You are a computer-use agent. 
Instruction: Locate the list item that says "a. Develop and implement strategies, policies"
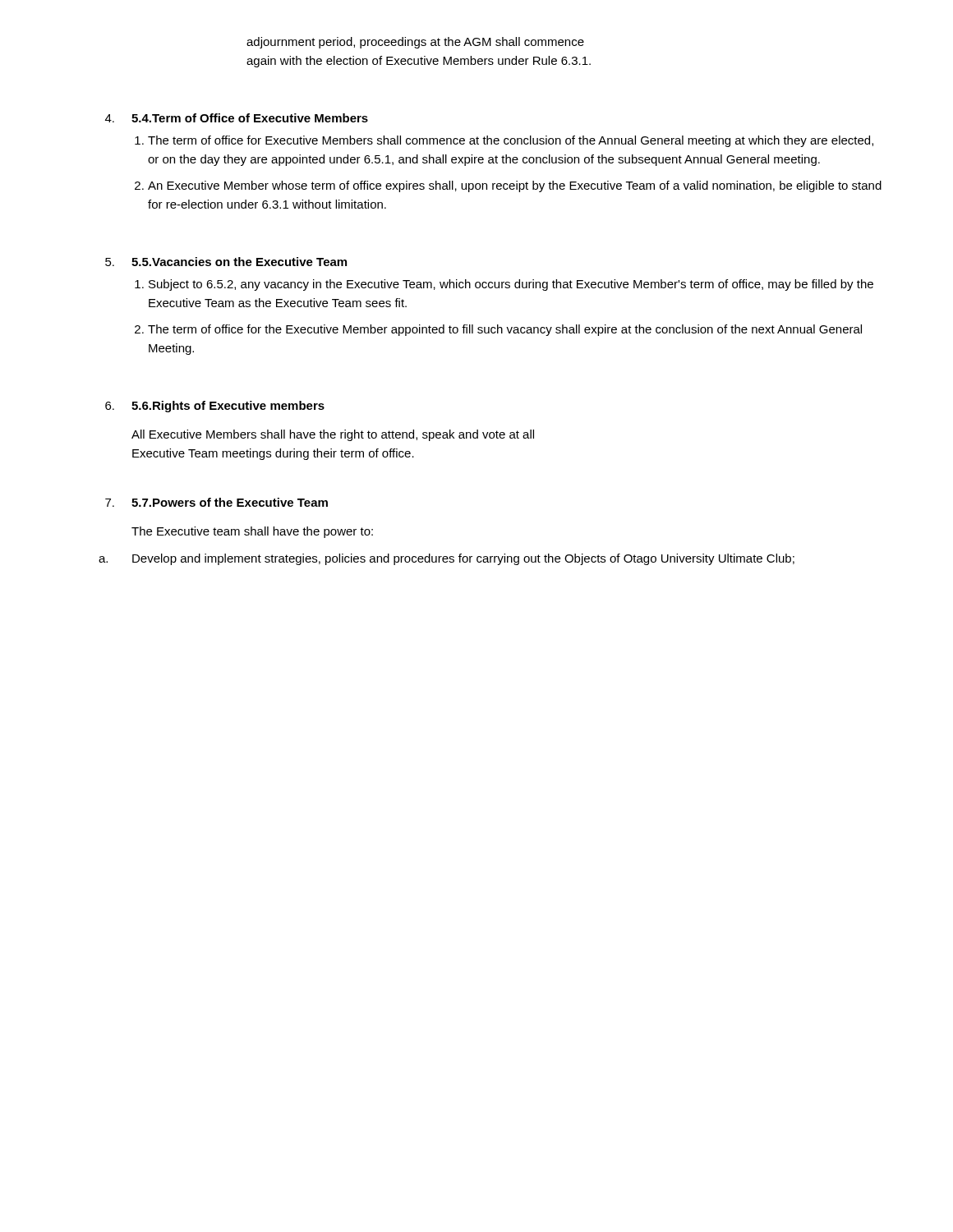click(493, 558)
